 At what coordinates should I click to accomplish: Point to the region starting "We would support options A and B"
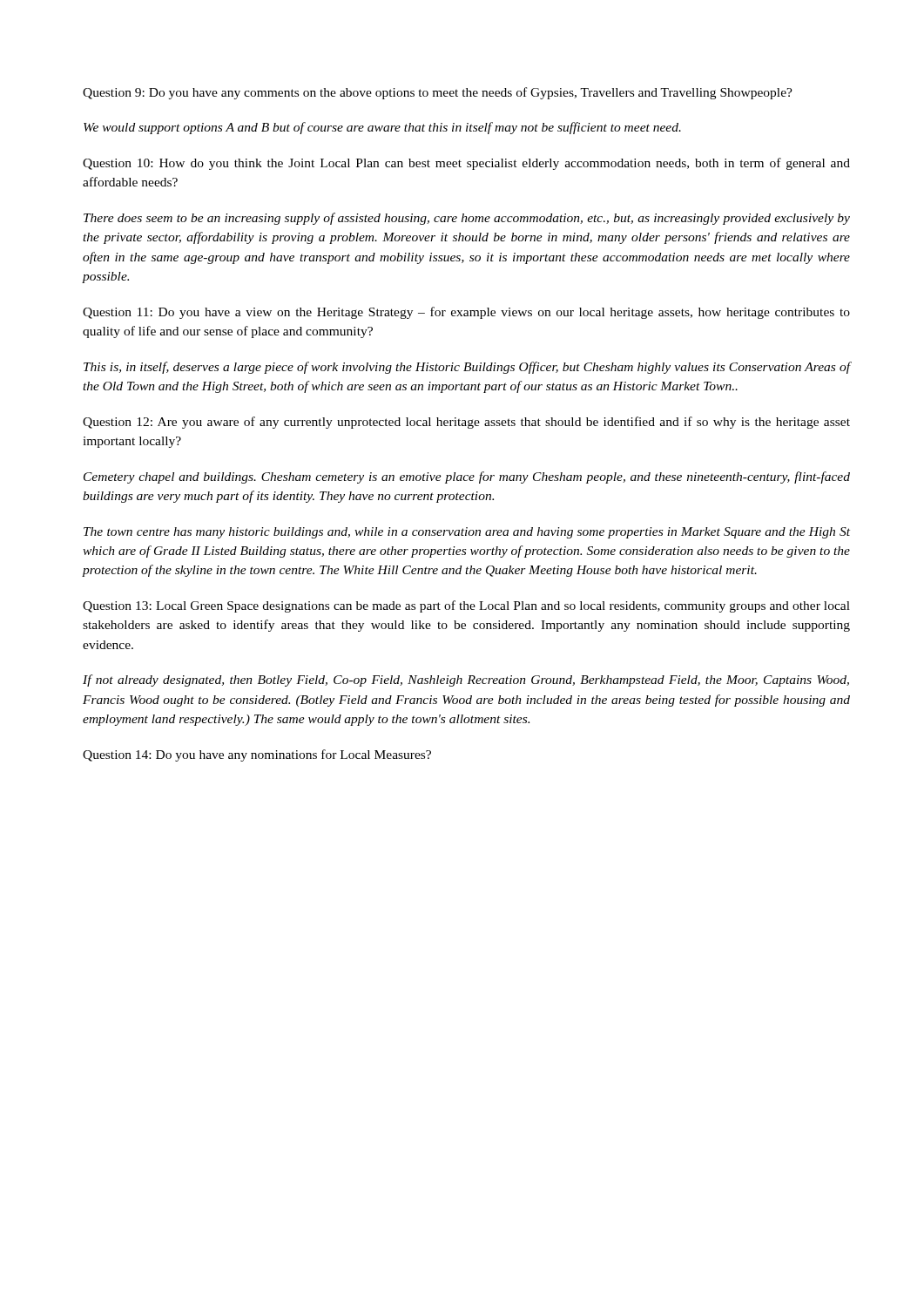pos(382,127)
